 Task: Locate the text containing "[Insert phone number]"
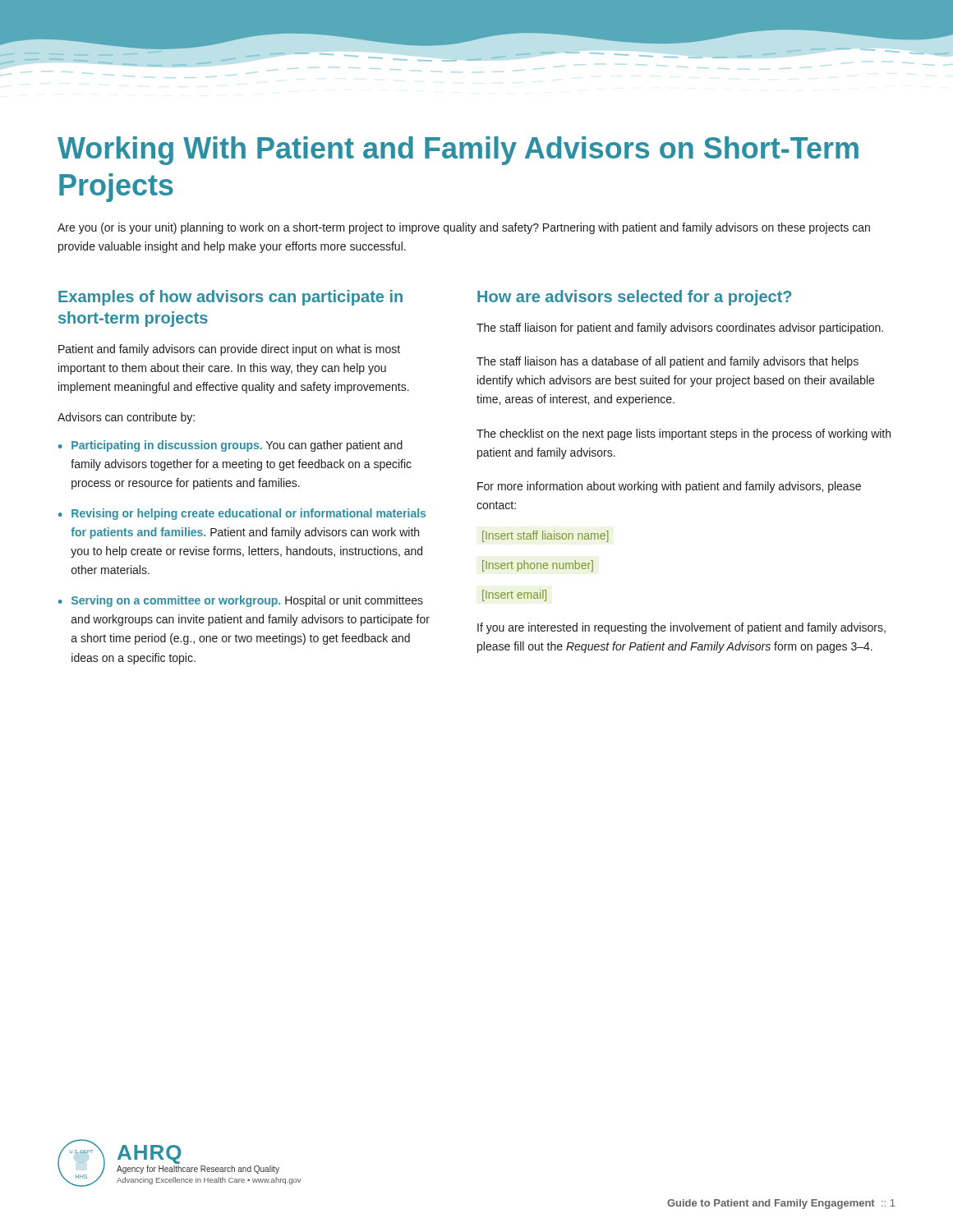point(538,565)
